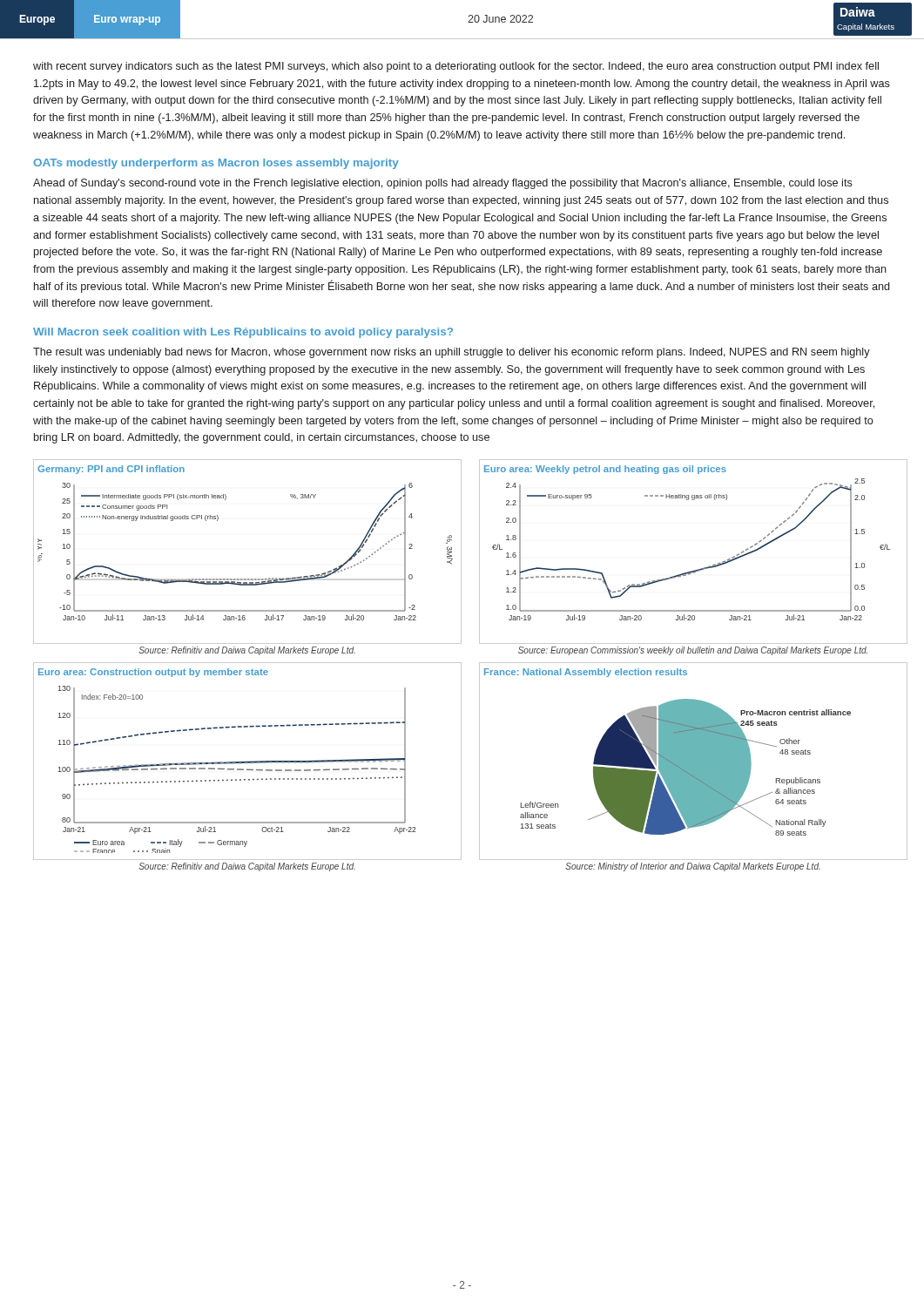Locate the block of text that opens with "with recent survey indicators such as"

click(461, 101)
